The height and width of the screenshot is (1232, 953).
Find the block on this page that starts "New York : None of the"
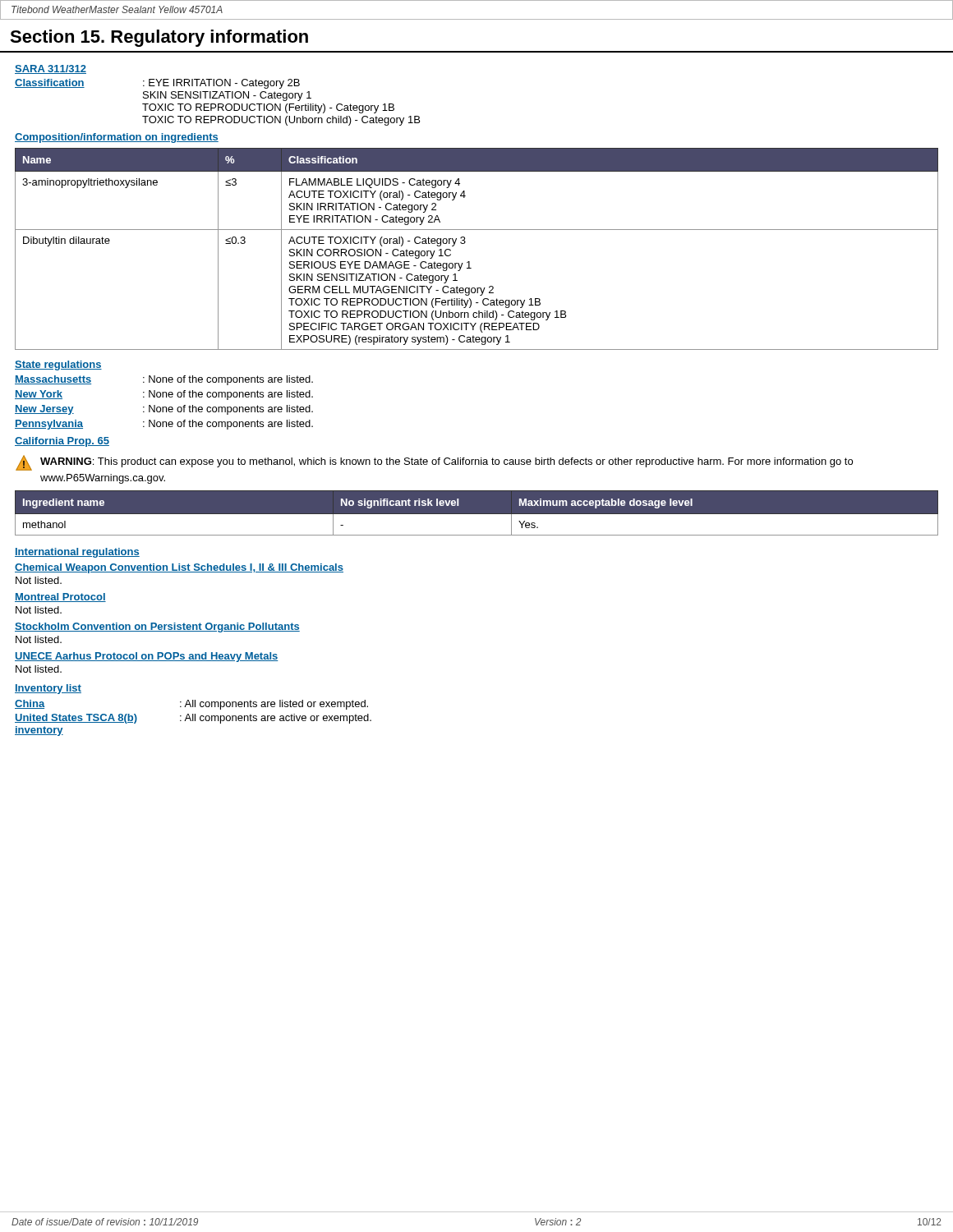tap(164, 395)
